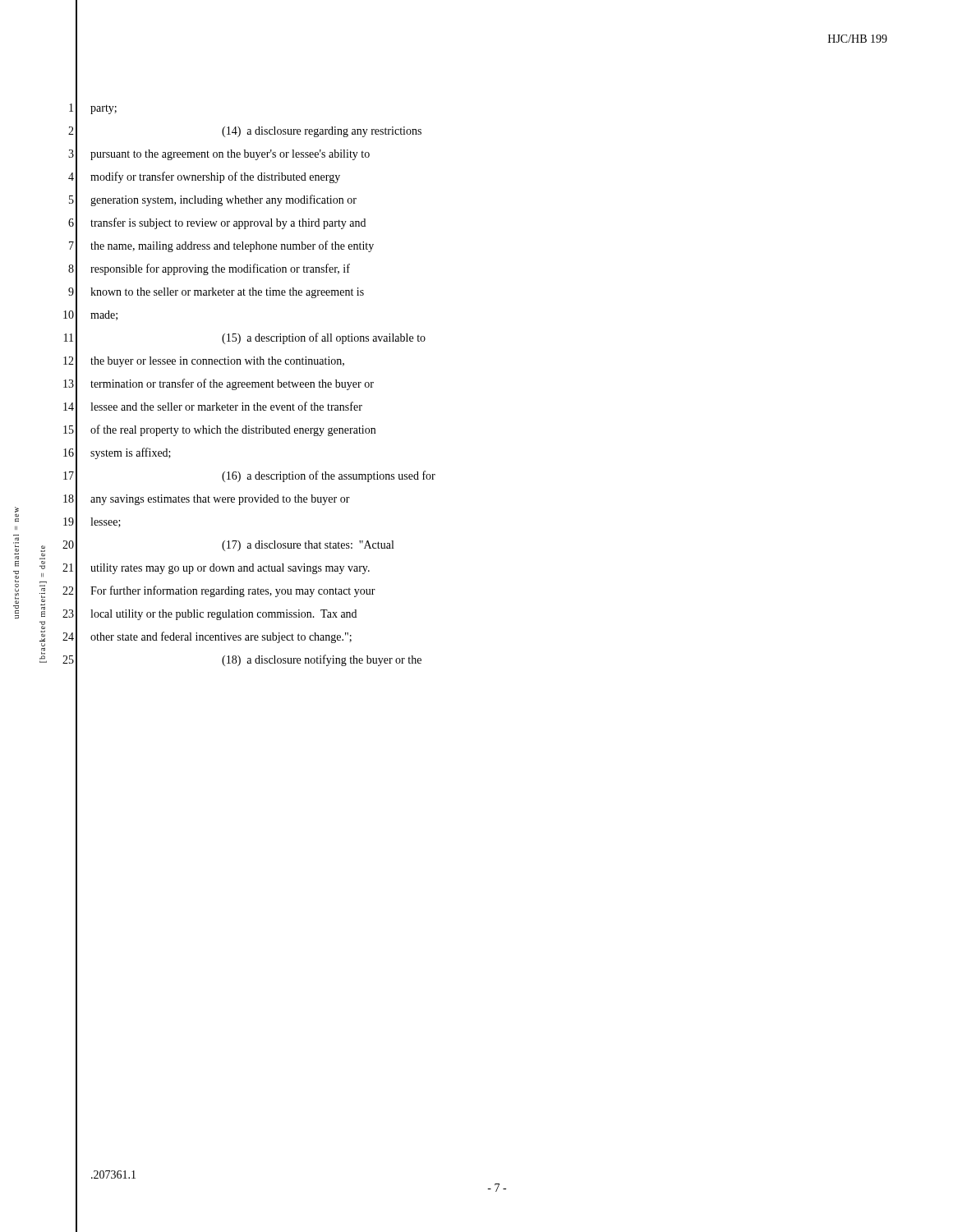Click the passage that begins "transfer is subject to review or approval by"
The width and height of the screenshot is (953, 1232).
tap(228, 223)
